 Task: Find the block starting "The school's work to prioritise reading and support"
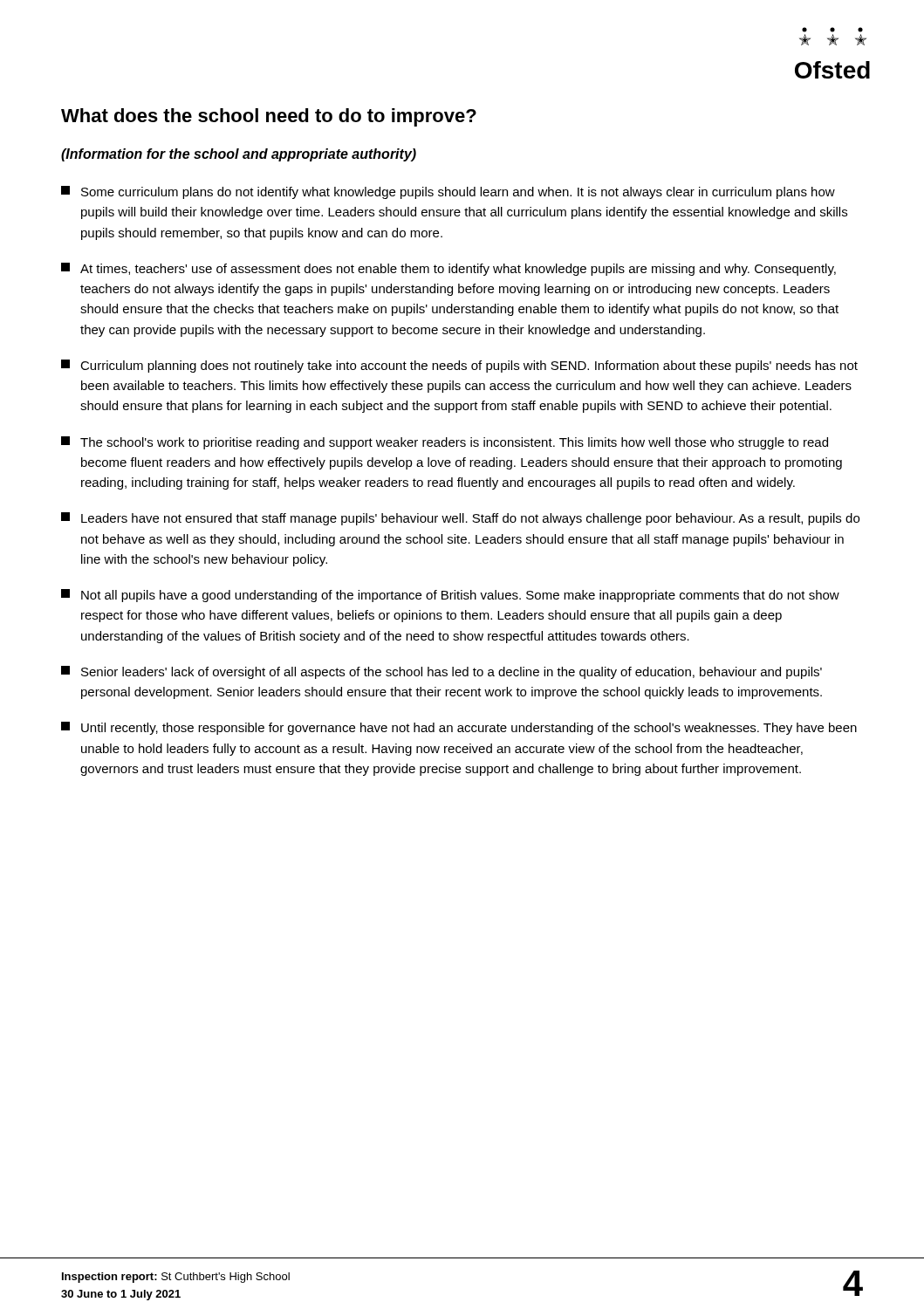[462, 462]
